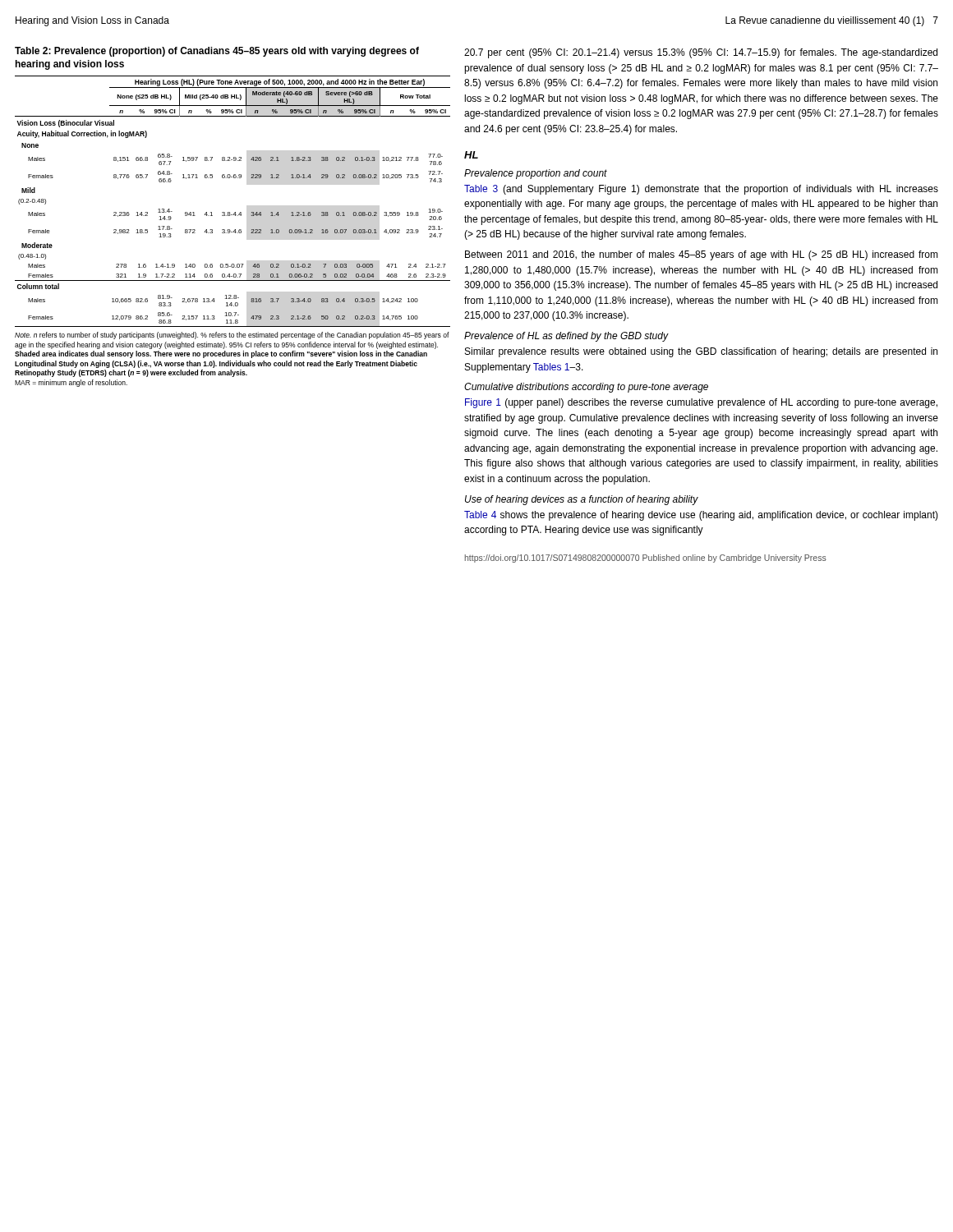This screenshot has height=1232, width=953.
Task: Find the table that mentions "95% CI"
Action: [x=232, y=216]
